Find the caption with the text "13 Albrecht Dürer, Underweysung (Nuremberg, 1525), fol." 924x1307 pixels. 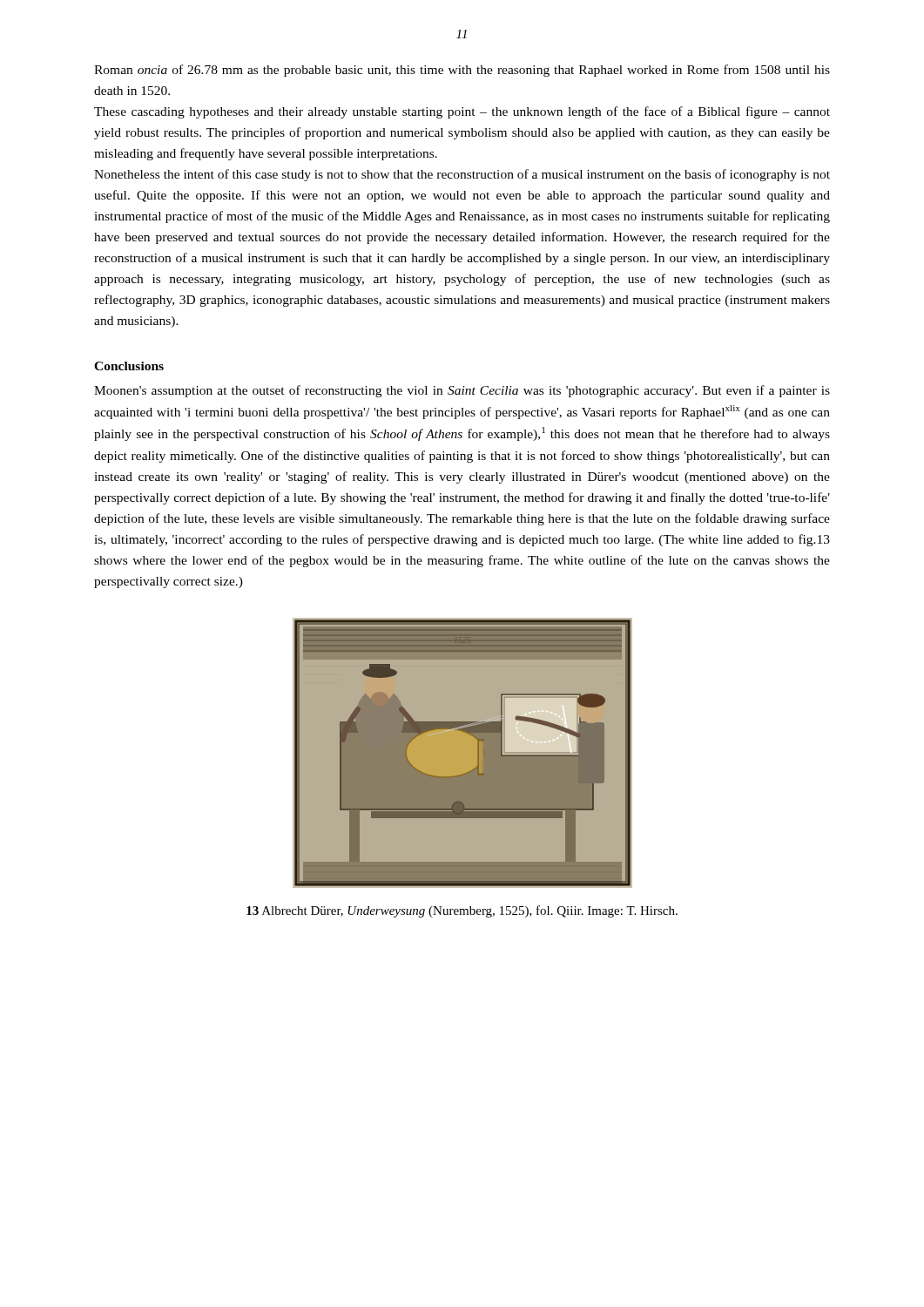(462, 910)
